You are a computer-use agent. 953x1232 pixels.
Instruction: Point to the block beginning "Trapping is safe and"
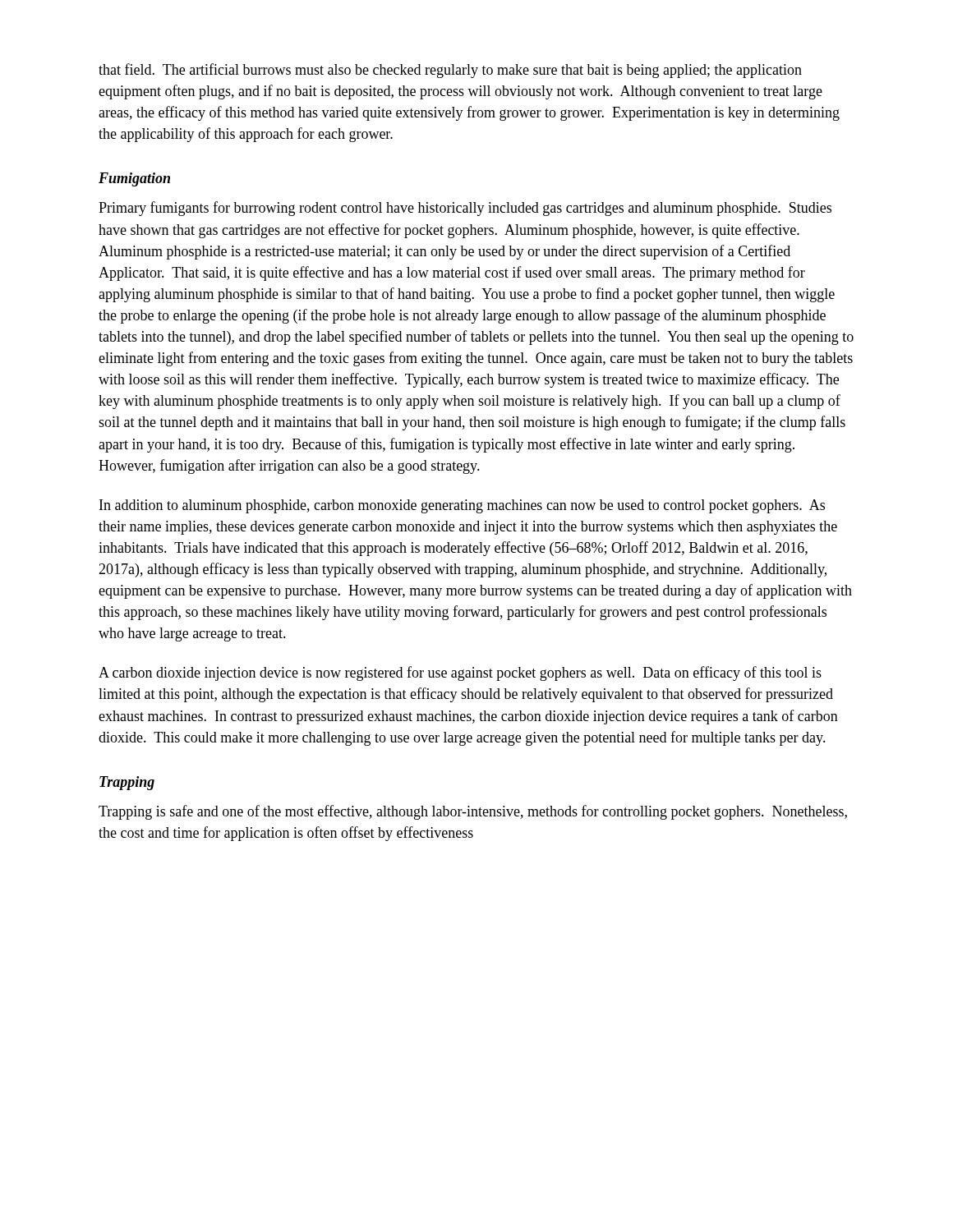pos(473,822)
